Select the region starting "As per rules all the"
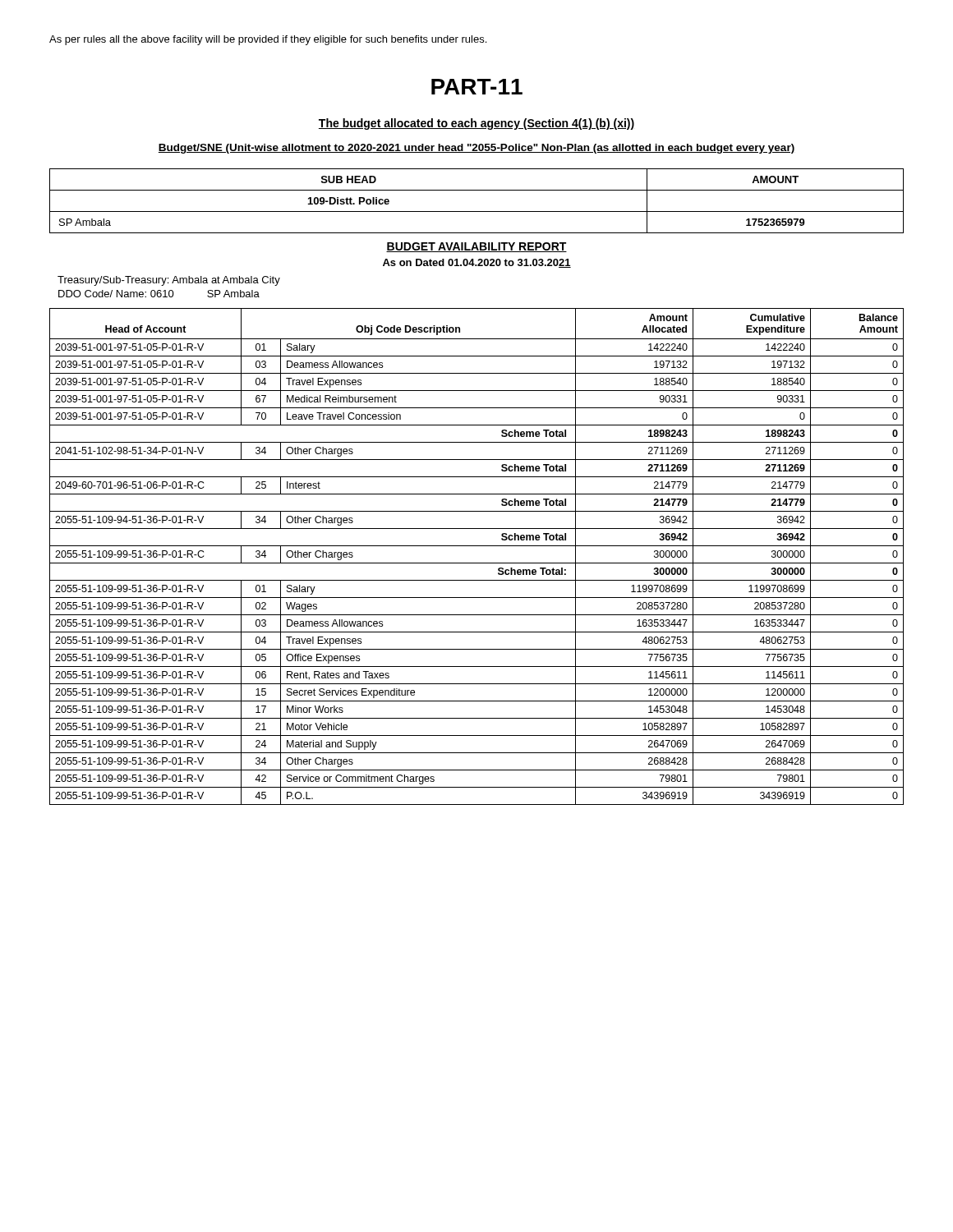The height and width of the screenshot is (1232, 953). (x=268, y=39)
